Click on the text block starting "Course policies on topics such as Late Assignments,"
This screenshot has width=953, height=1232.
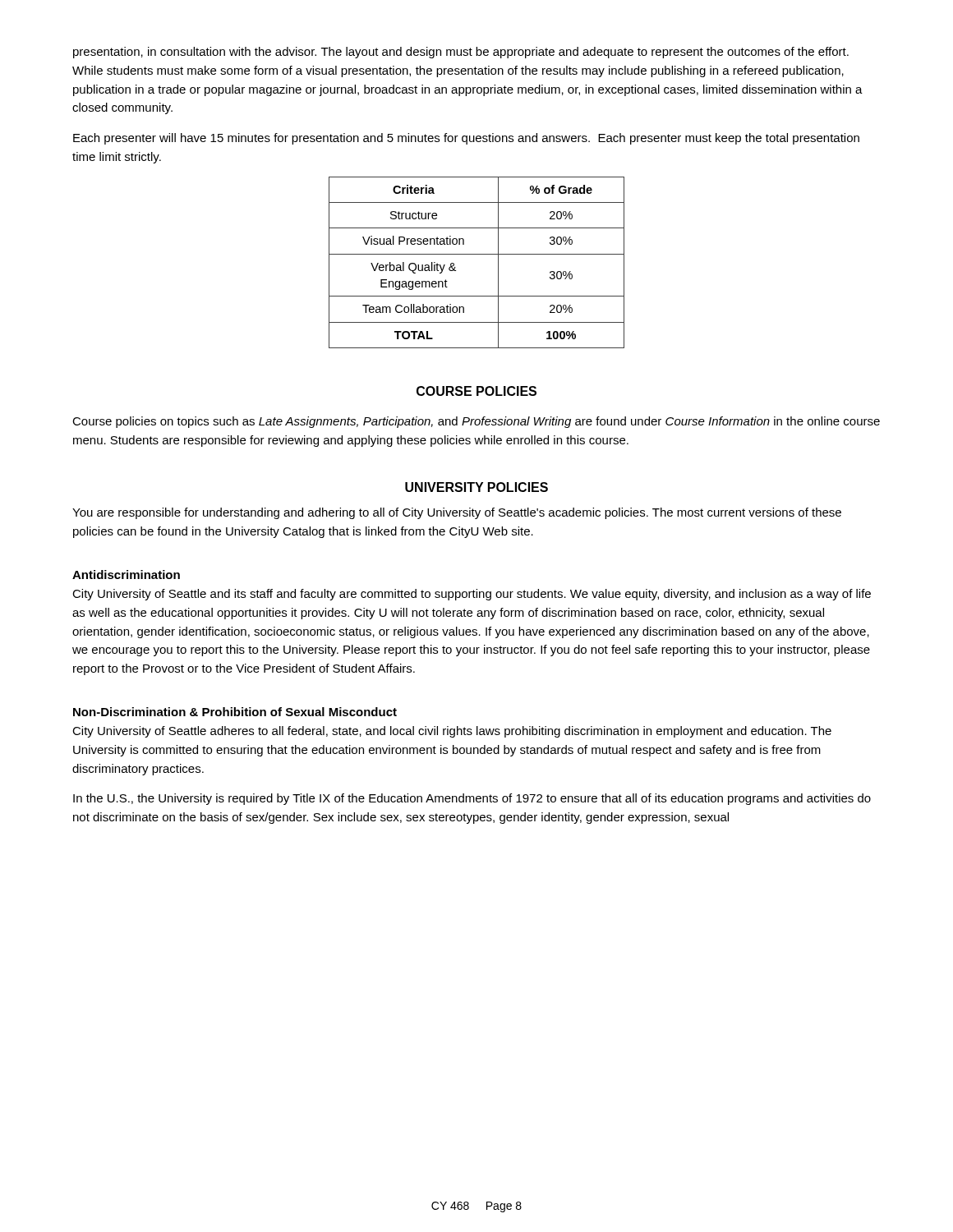coord(476,430)
